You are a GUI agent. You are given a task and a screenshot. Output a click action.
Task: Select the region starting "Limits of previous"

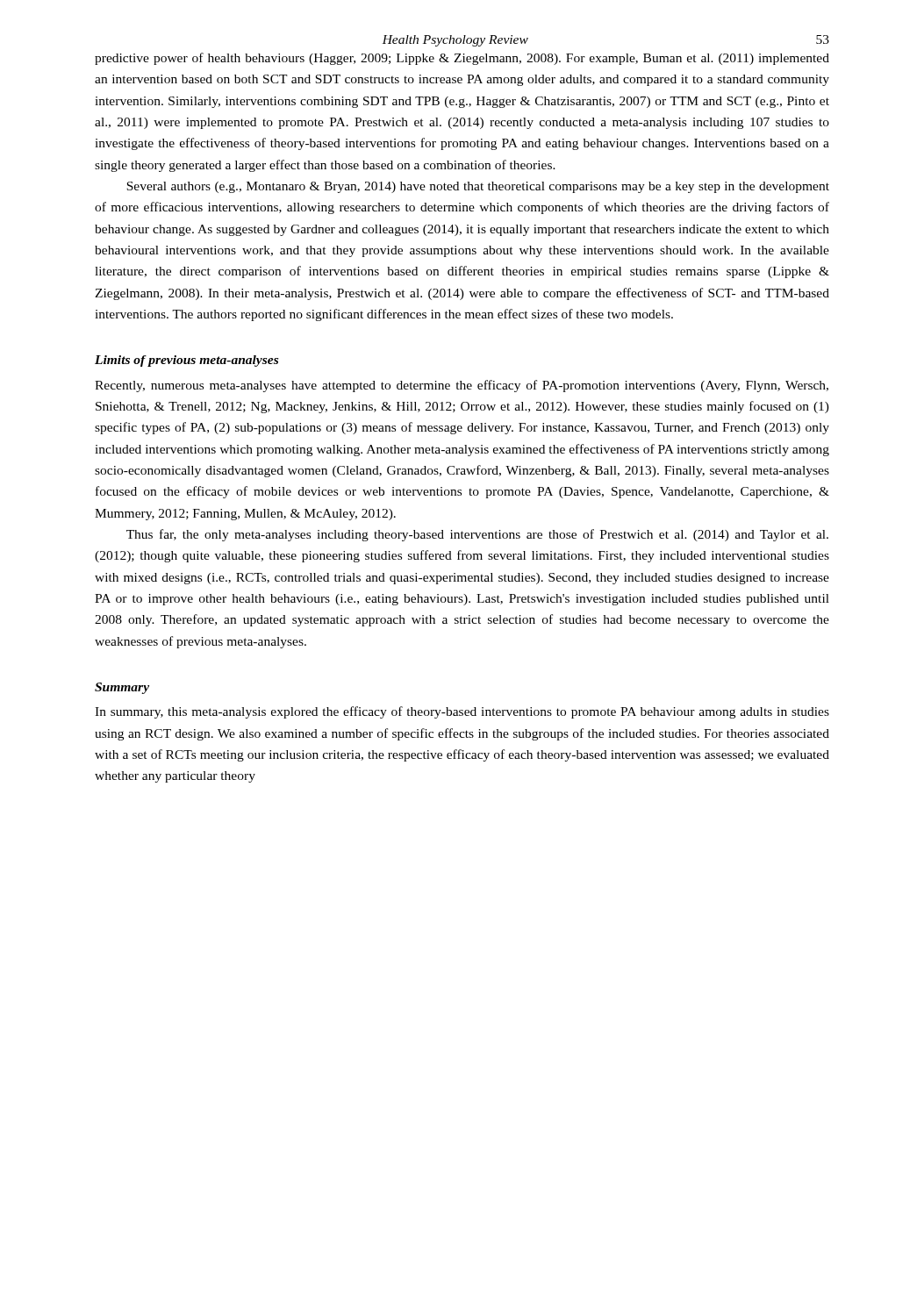pos(187,359)
